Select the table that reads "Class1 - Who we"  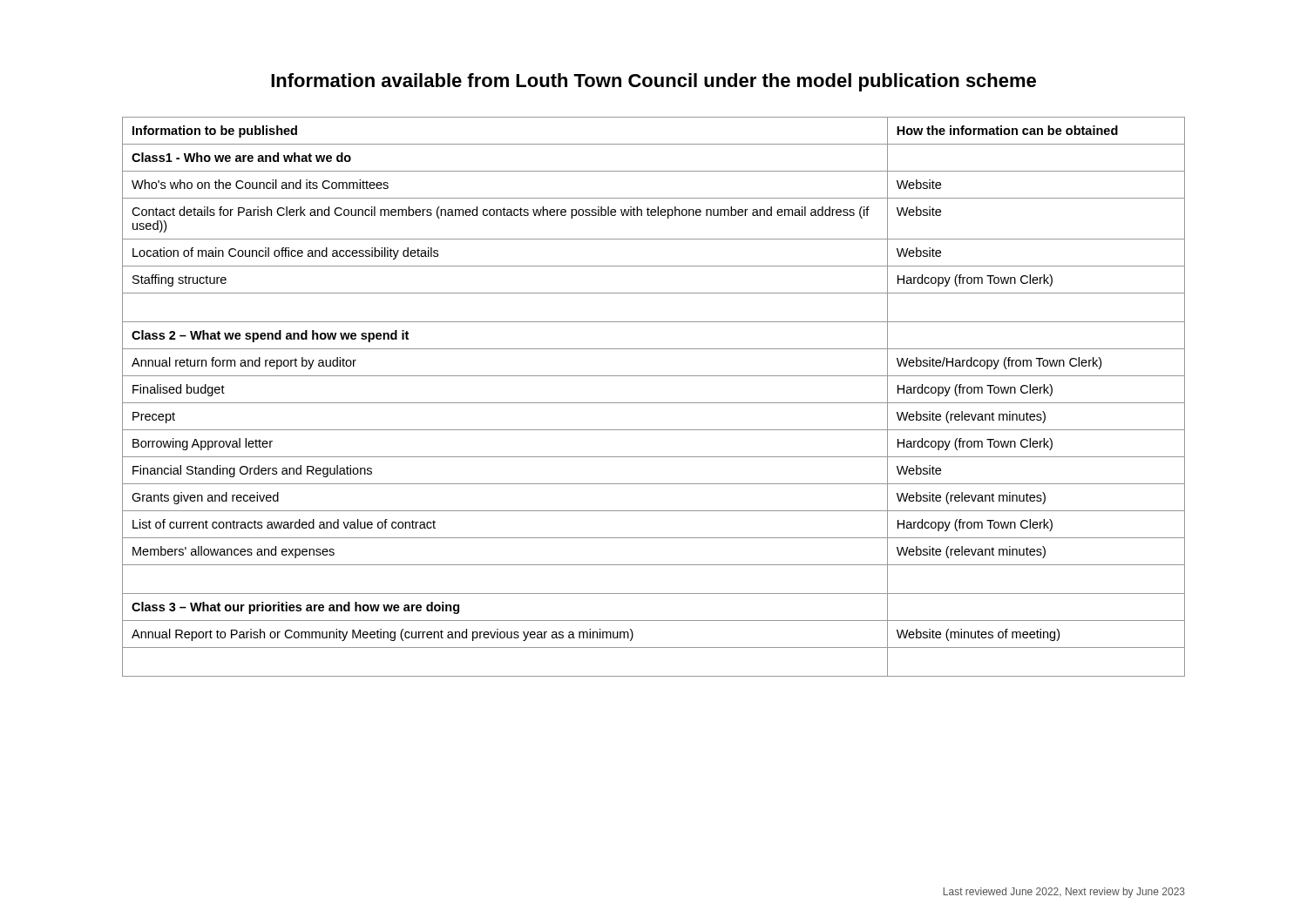tap(654, 397)
